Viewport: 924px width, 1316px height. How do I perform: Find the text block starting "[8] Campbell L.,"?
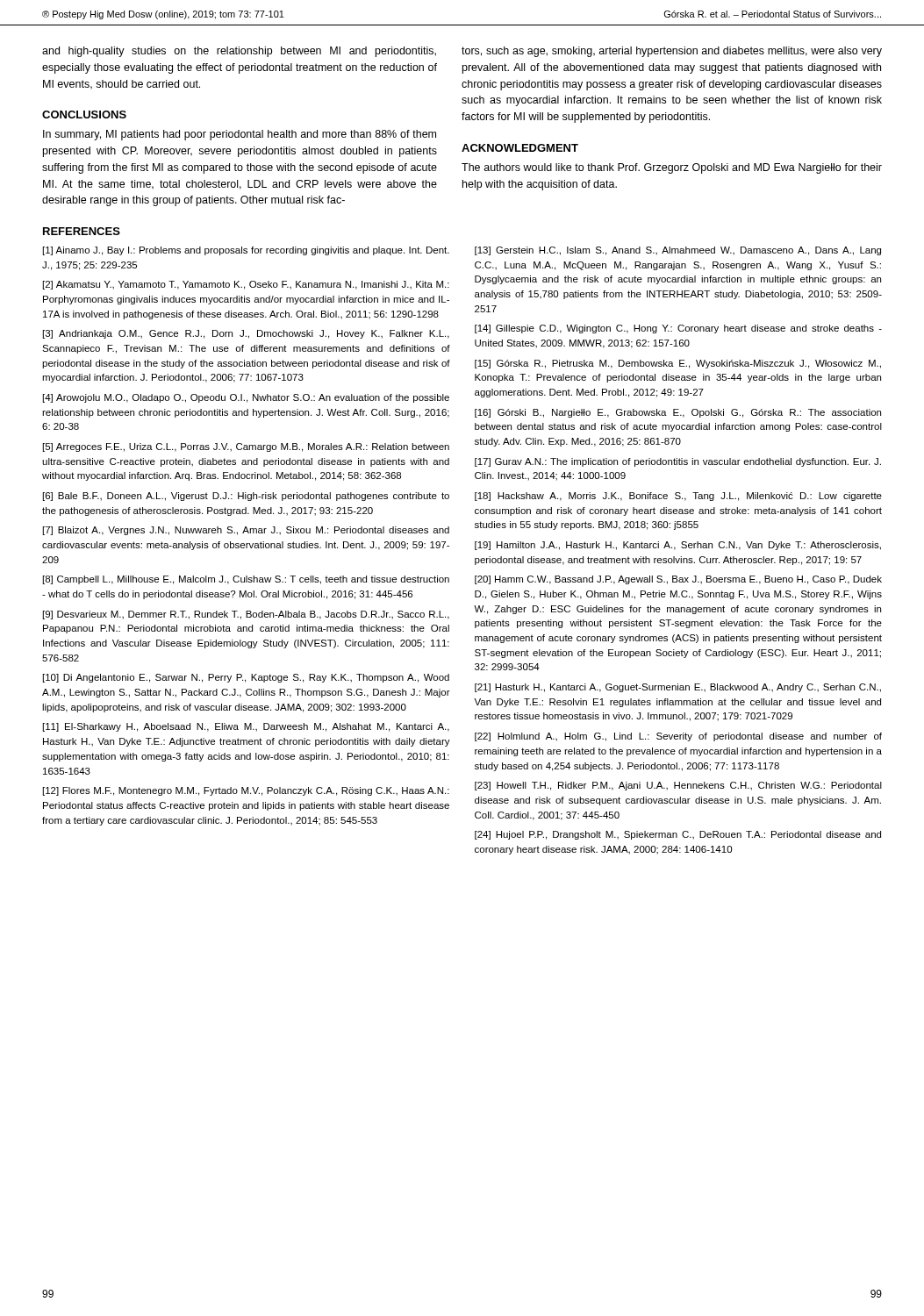click(246, 587)
